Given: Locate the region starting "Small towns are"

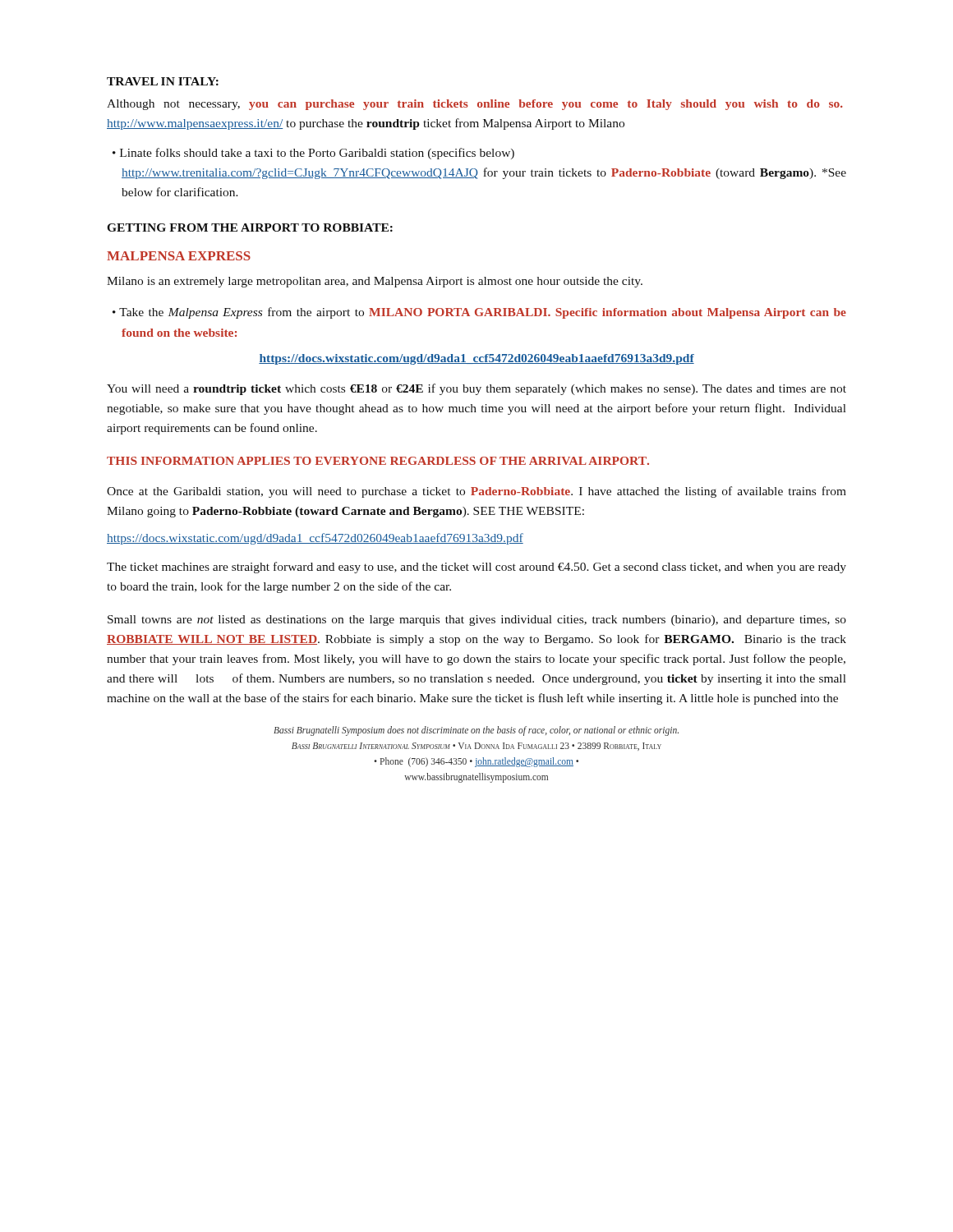Looking at the screenshot, I should (x=476, y=658).
